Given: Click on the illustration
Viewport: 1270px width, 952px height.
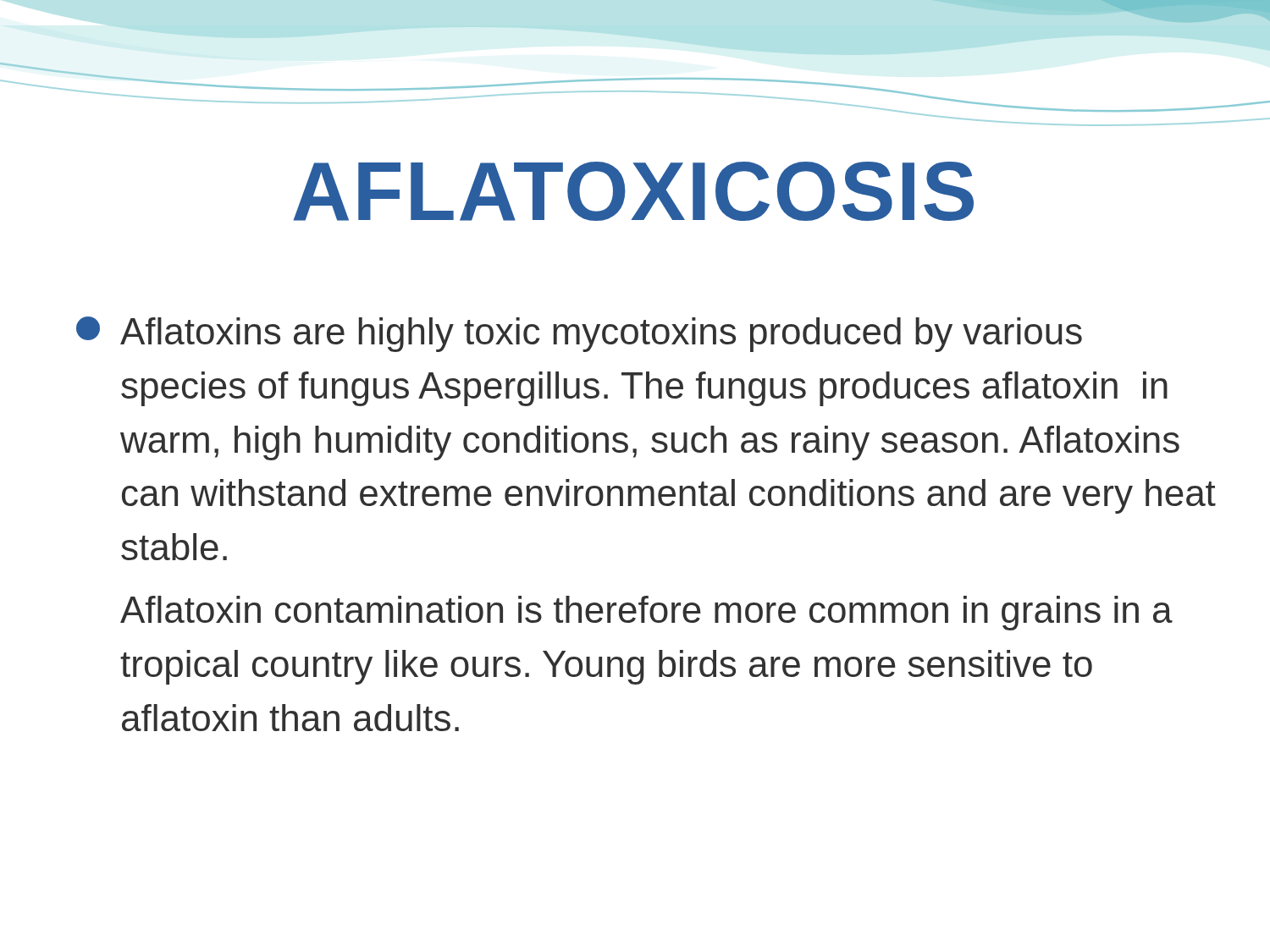Looking at the screenshot, I should (635, 85).
